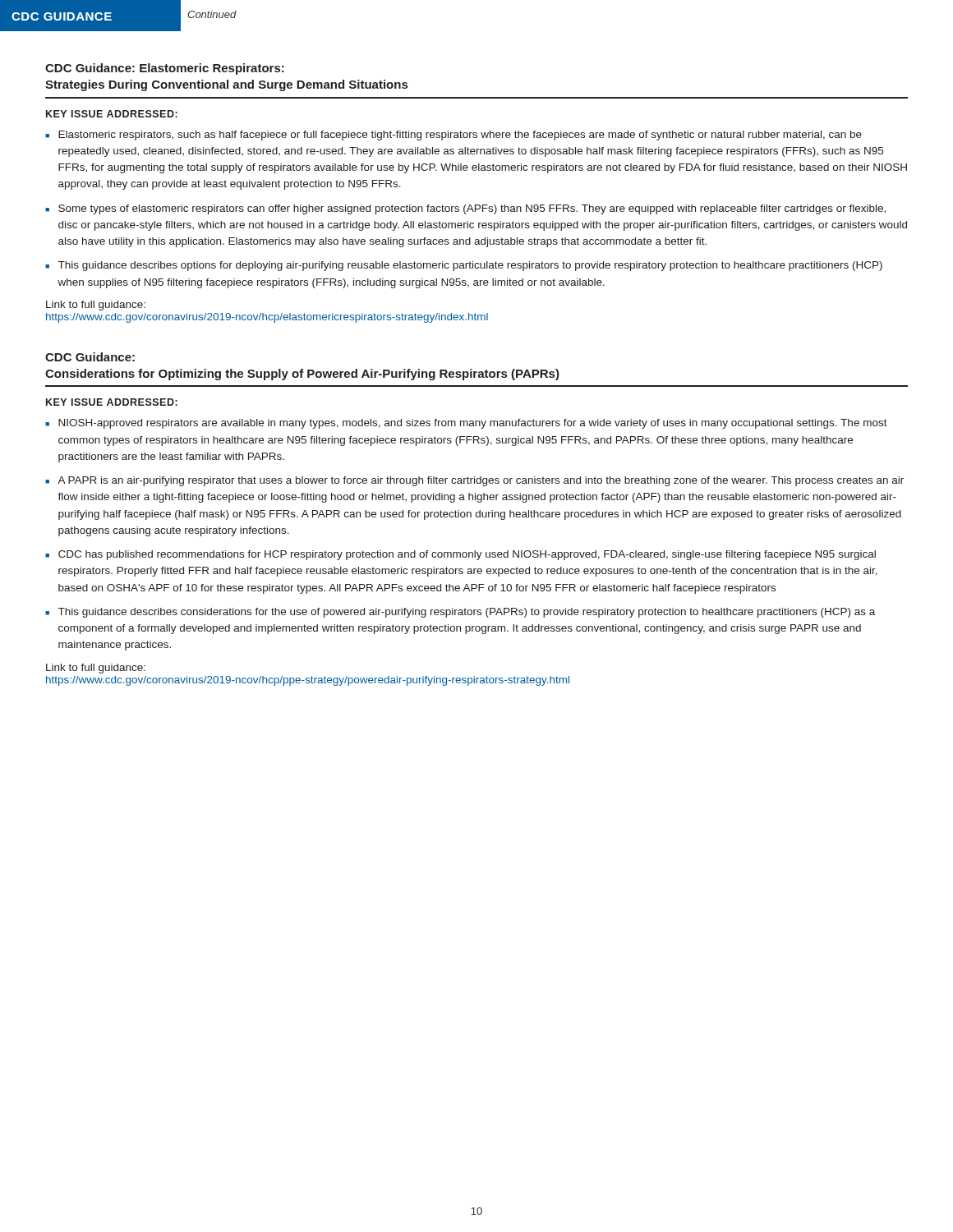953x1232 pixels.
Task: Locate the list item that reads "■ A PAPR is an air-purifying respirator that"
Action: 476,505
